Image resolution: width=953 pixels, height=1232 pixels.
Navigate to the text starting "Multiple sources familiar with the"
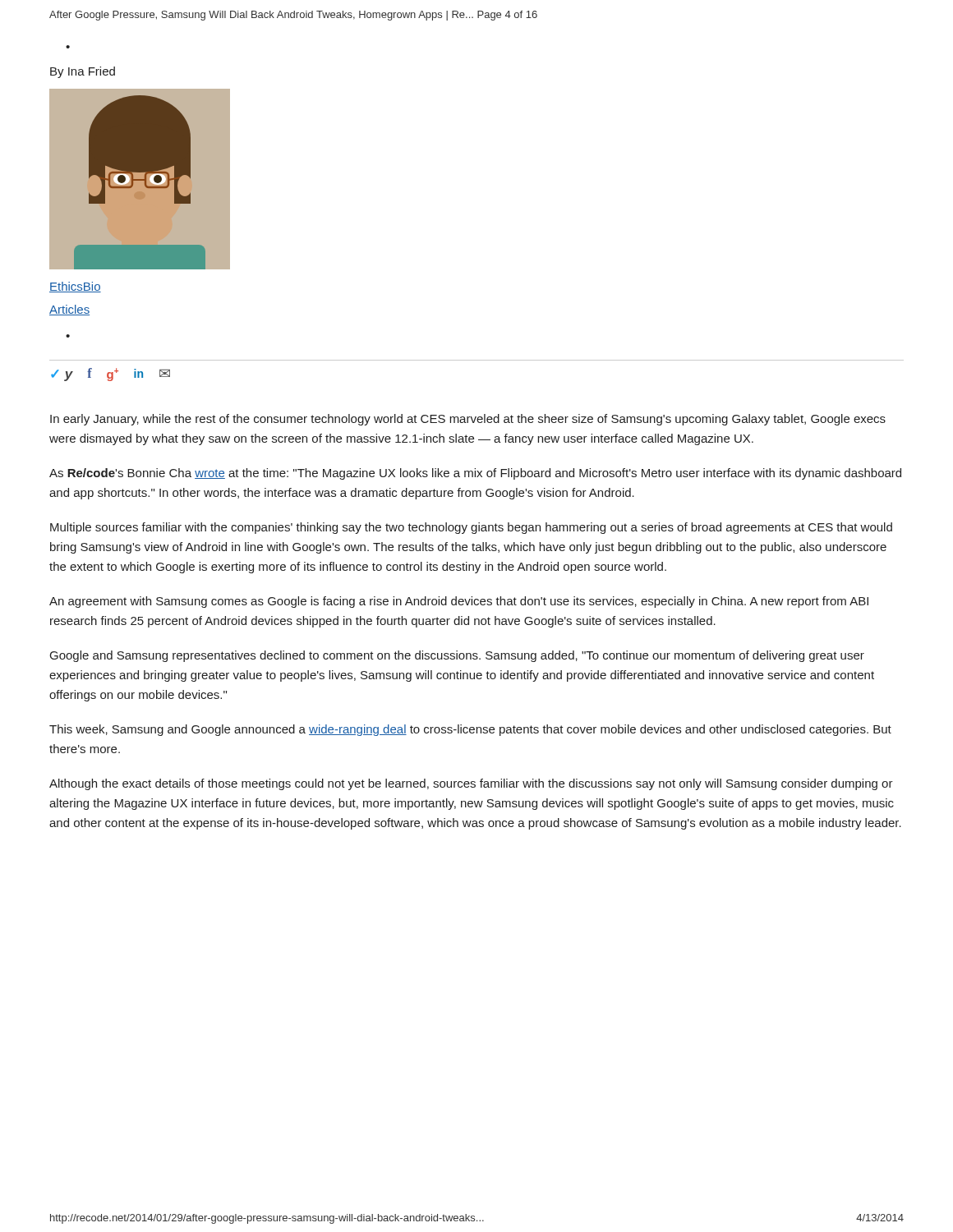pyautogui.click(x=476, y=547)
